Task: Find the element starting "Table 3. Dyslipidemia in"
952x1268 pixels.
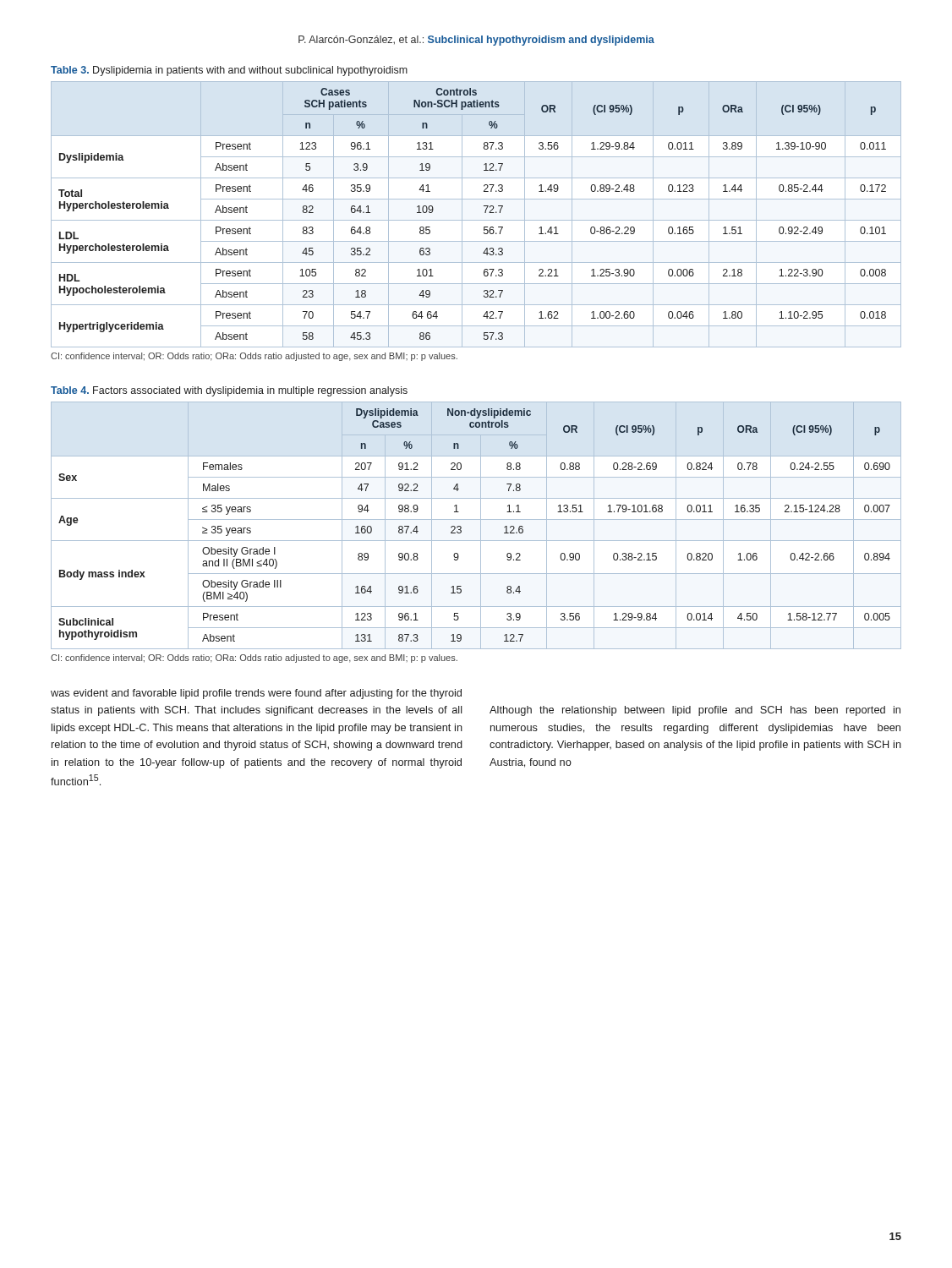Action: coord(229,70)
